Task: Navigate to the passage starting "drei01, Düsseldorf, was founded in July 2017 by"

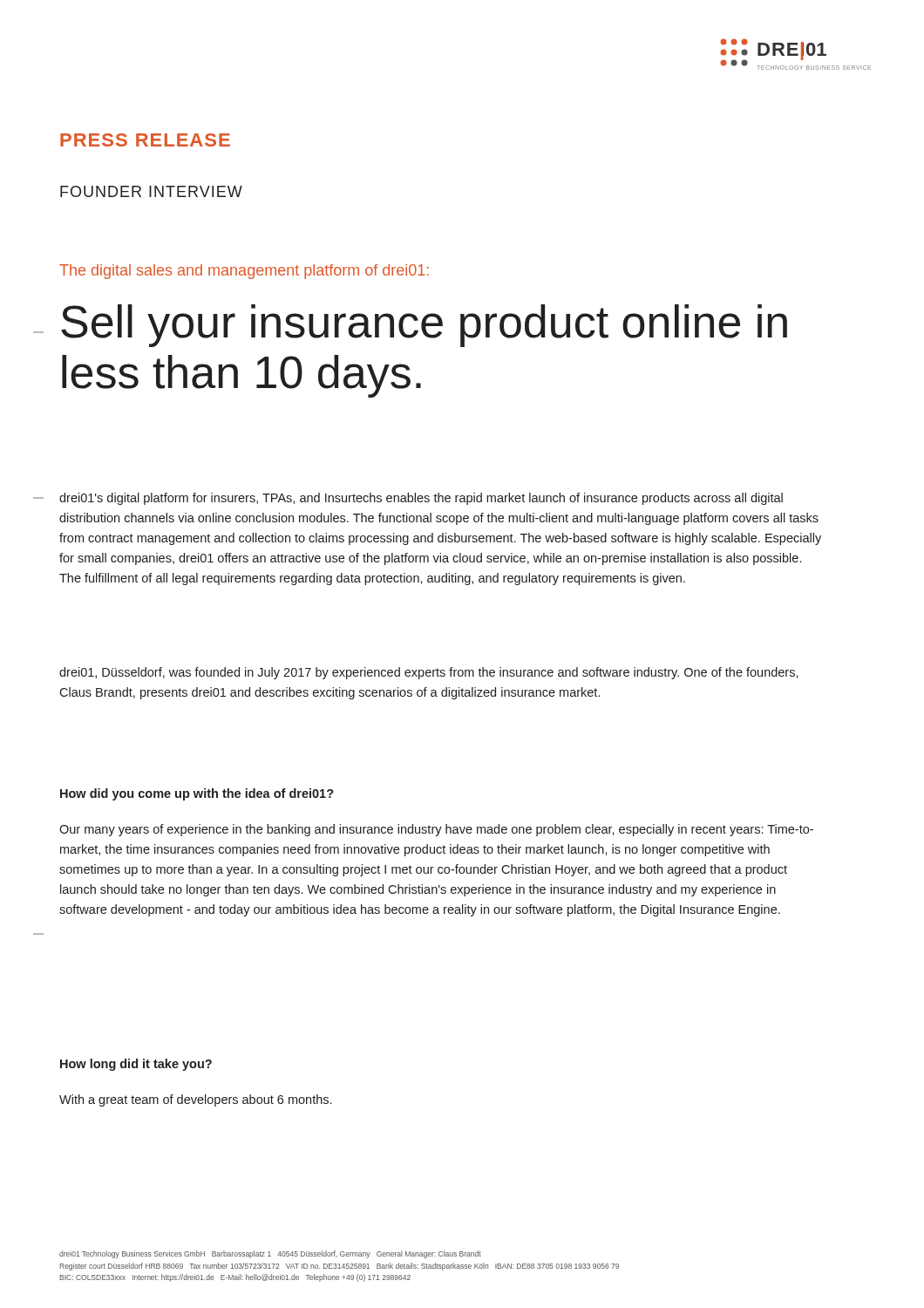Action: coord(429,682)
